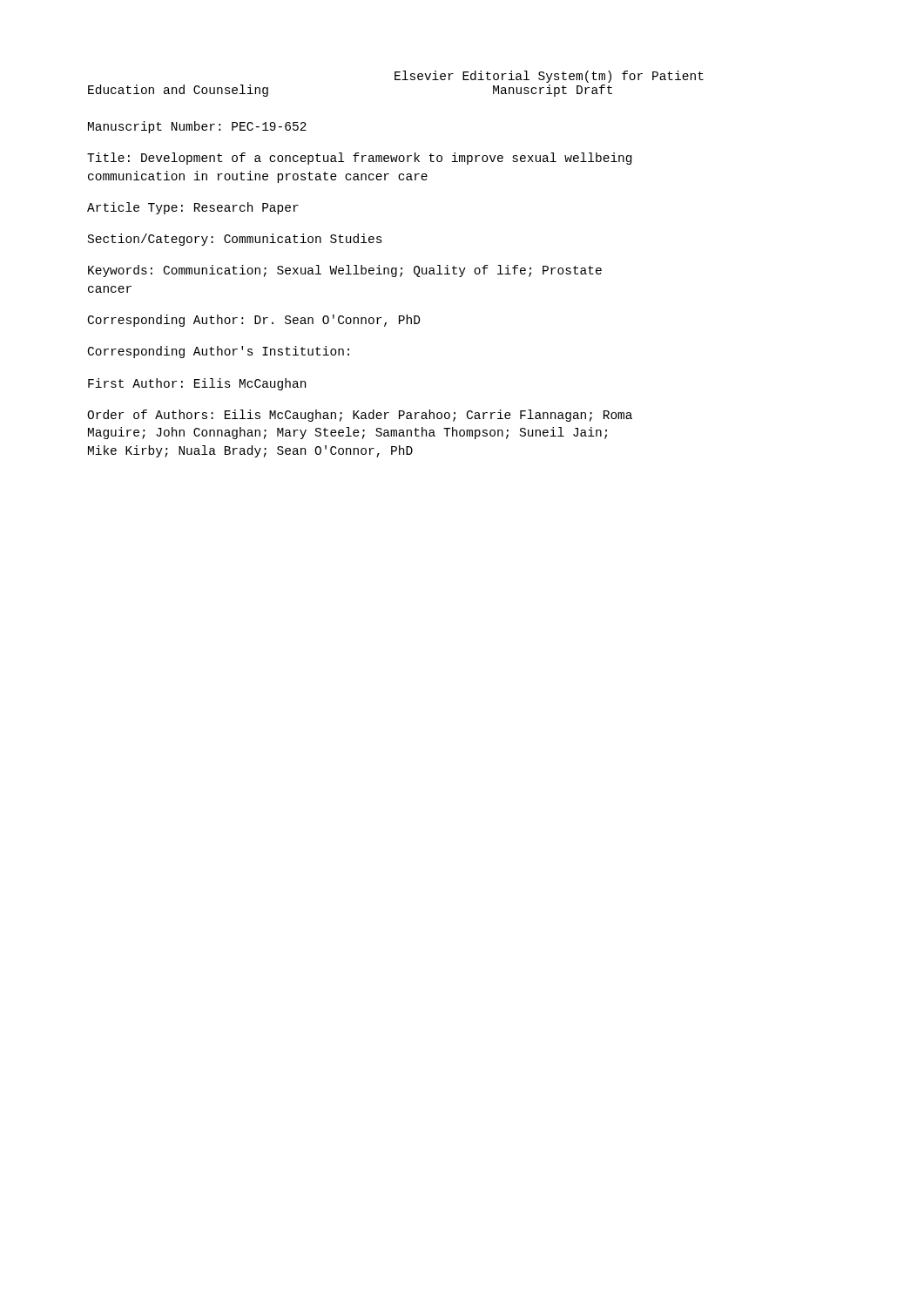Find the text block starting "Corresponding Author's Institution:"

220,352
